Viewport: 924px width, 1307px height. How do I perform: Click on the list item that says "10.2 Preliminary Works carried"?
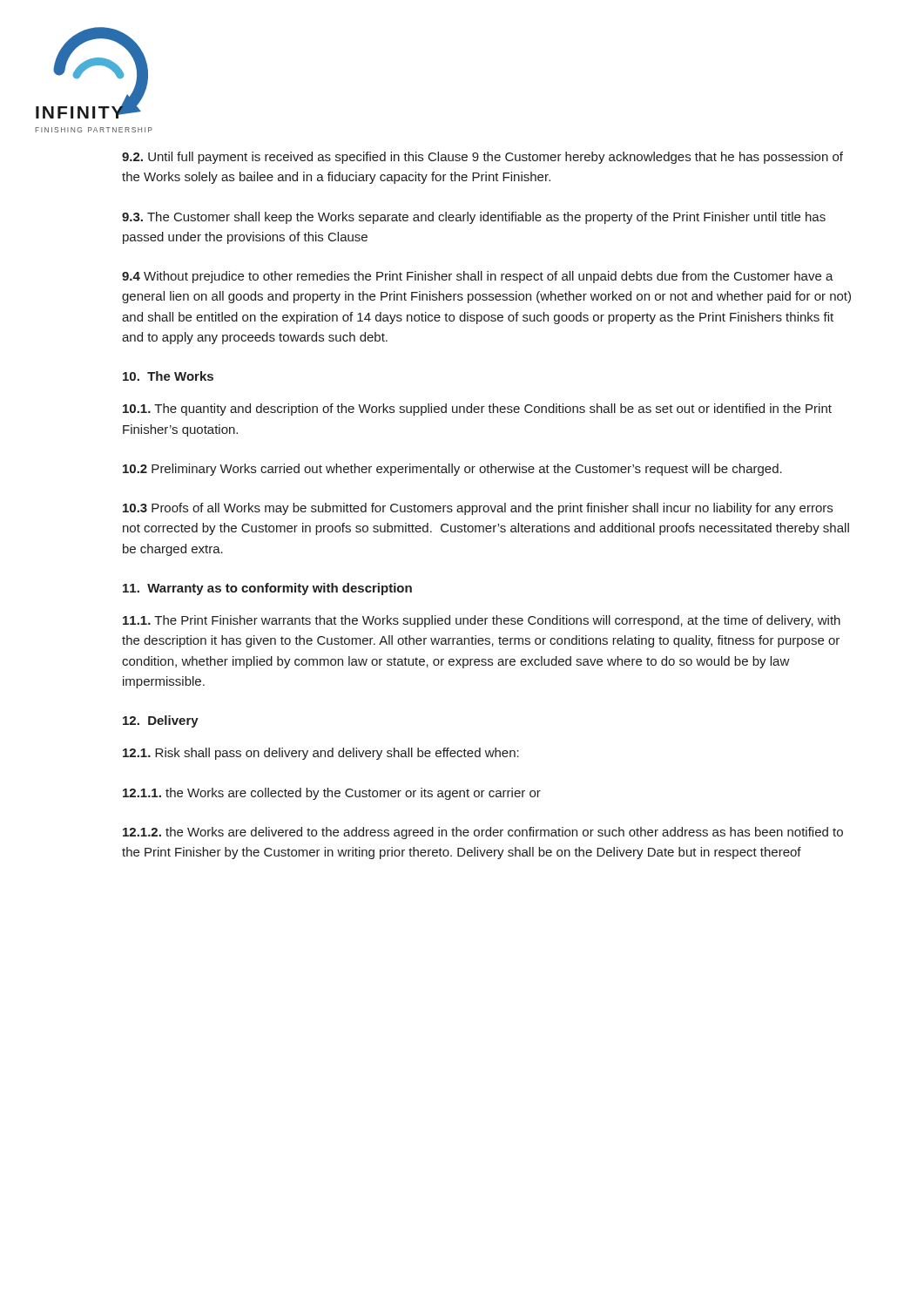coord(452,468)
